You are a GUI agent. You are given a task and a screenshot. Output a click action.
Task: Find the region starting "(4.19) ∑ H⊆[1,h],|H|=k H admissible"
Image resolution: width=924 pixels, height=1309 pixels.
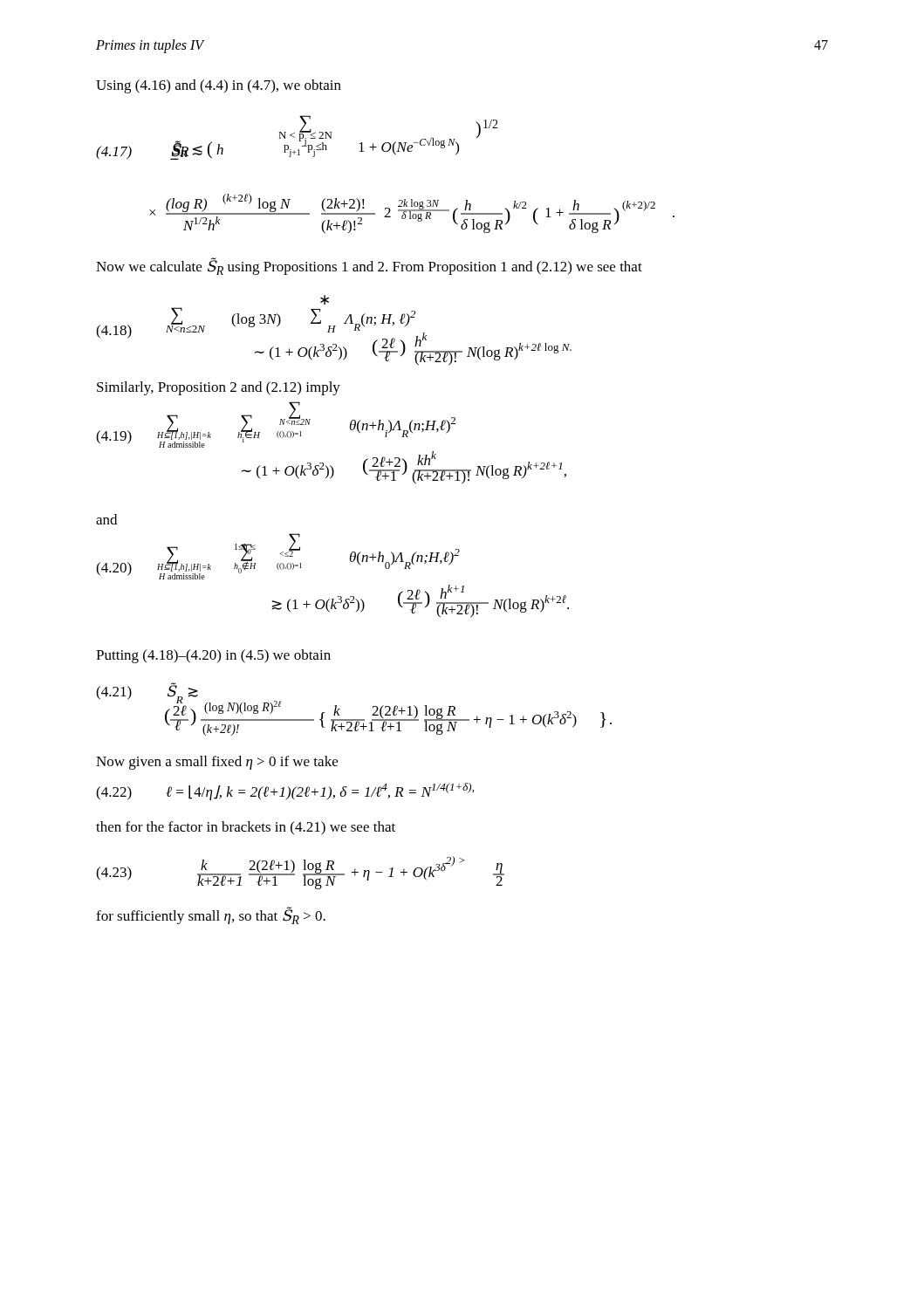point(454,454)
